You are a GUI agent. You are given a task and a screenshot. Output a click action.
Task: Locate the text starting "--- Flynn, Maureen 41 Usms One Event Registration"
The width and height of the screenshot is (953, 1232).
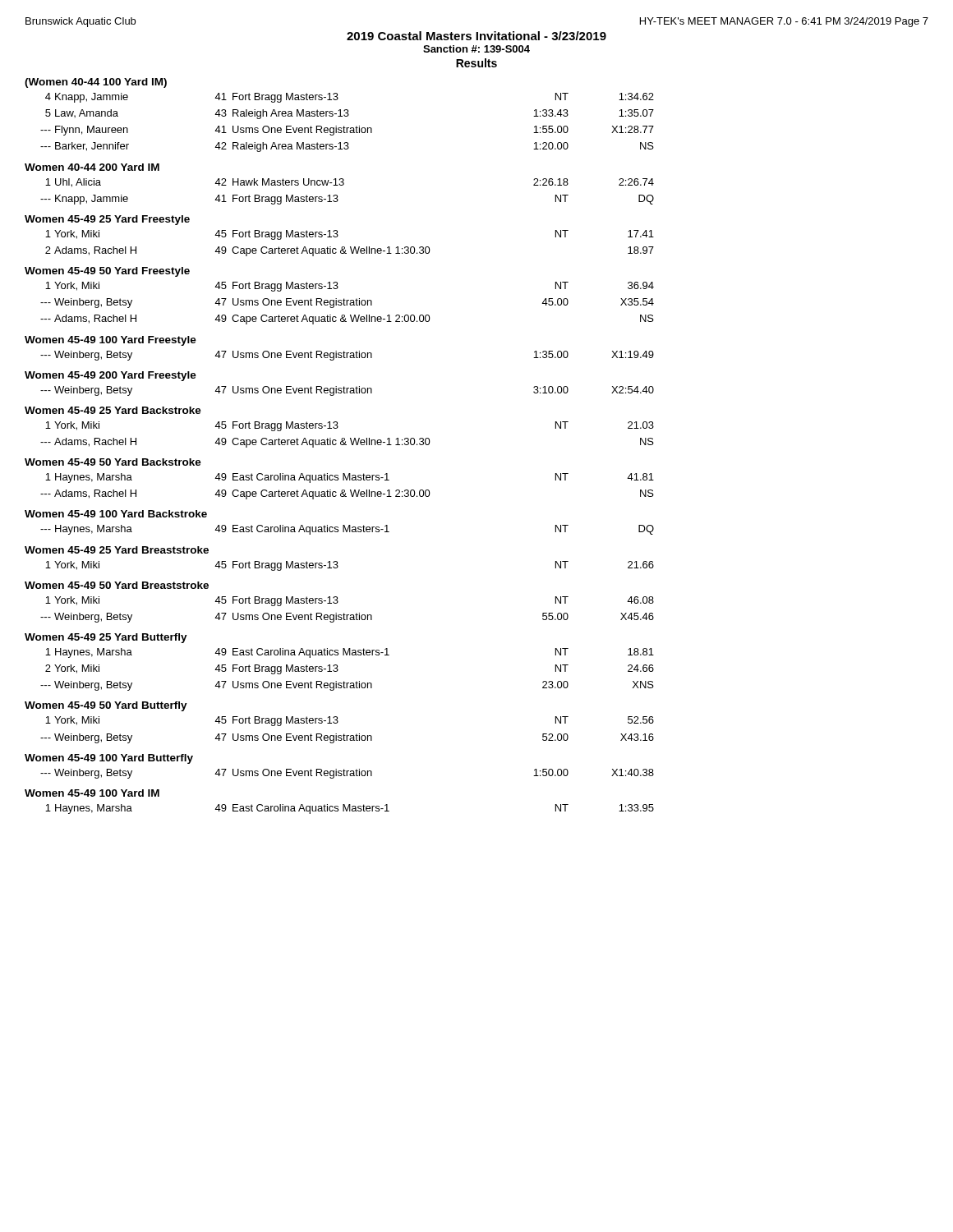point(339,130)
